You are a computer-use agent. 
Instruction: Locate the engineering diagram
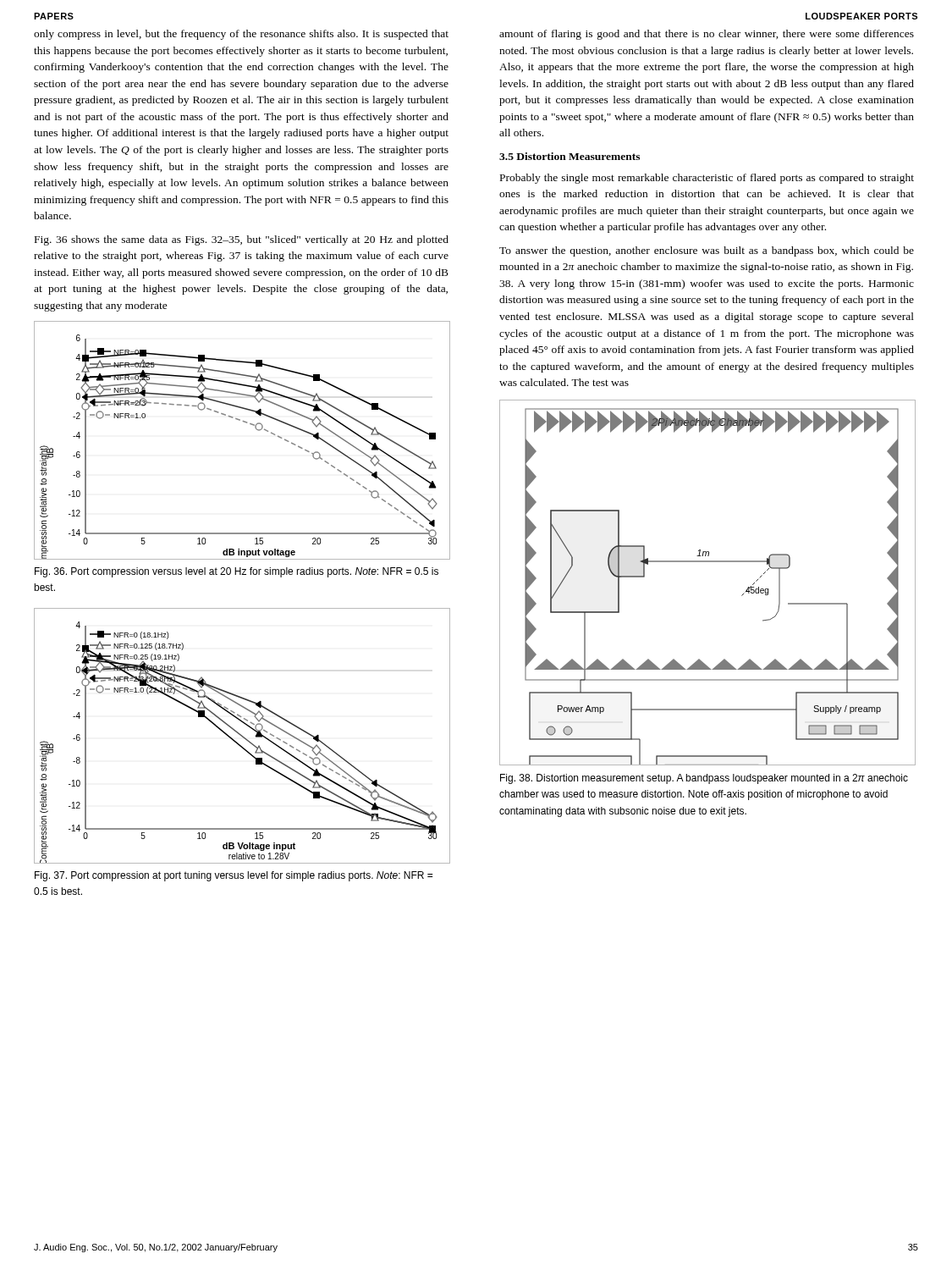coord(707,582)
